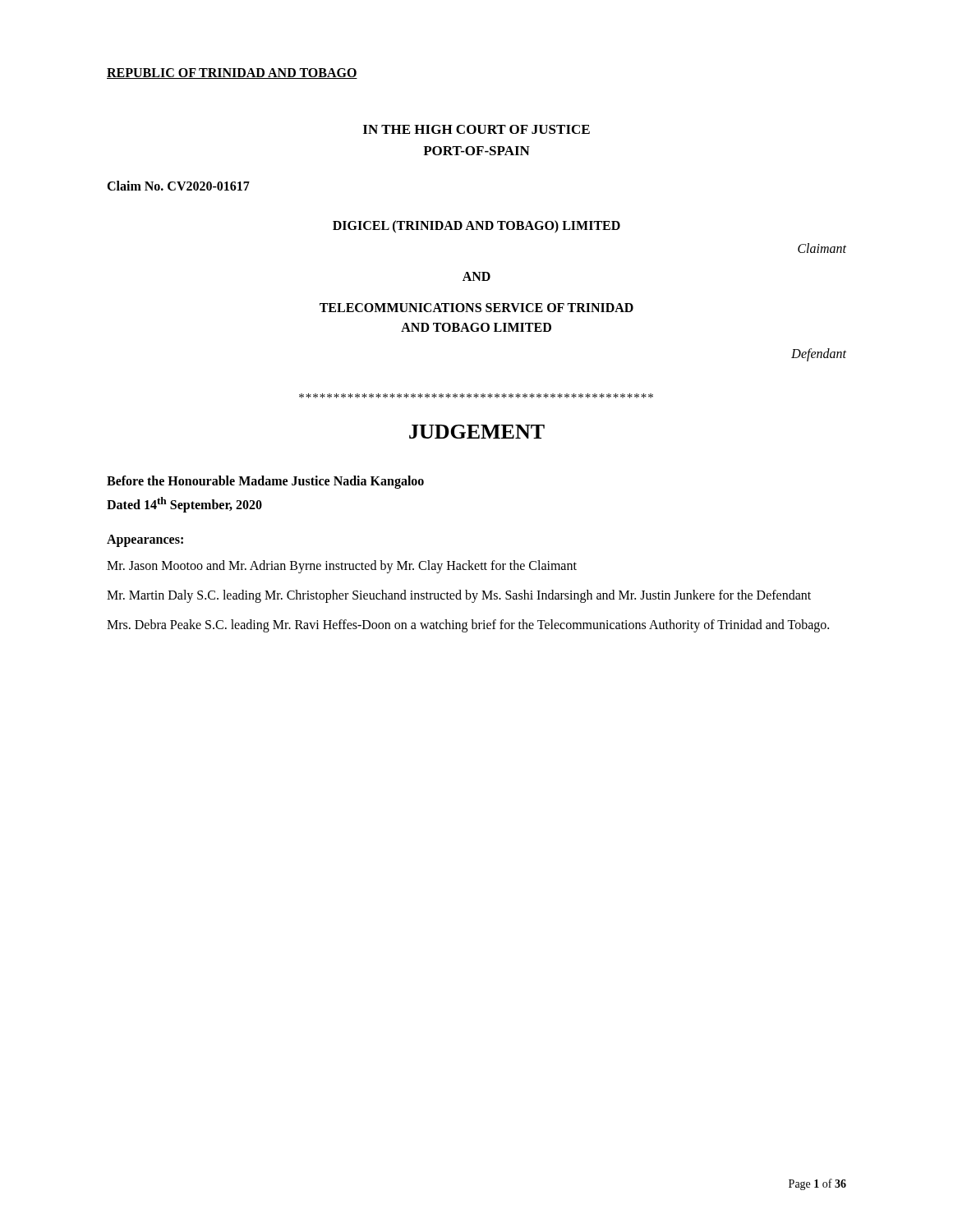Point to the text starting "Mrs. Debra Peake S.C. leading Mr. Ravi Heffes-Doon"
Screen dimensions: 1232x953
click(468, 624)
